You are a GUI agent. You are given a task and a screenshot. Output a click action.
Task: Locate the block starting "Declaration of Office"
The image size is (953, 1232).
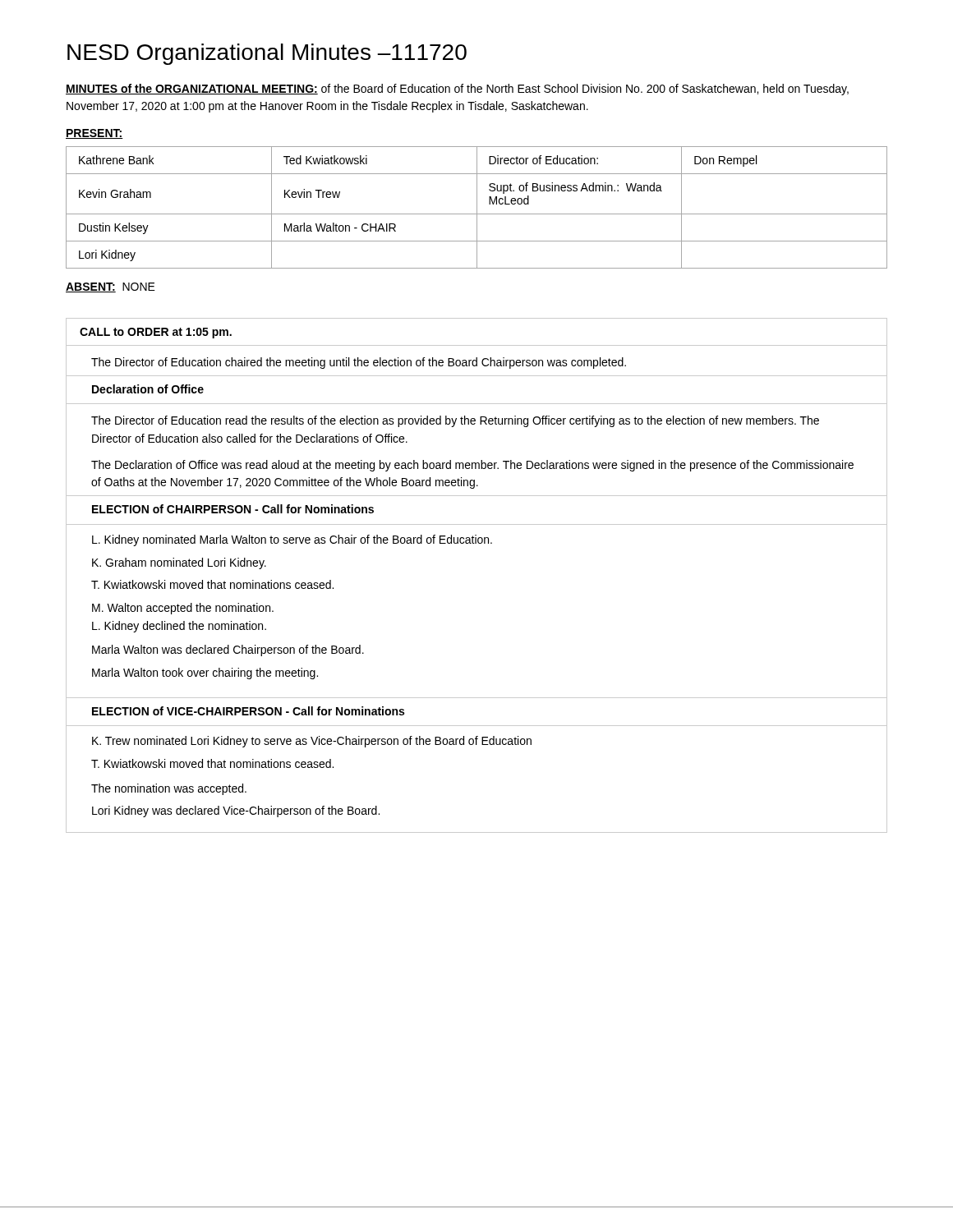(147, 389)
